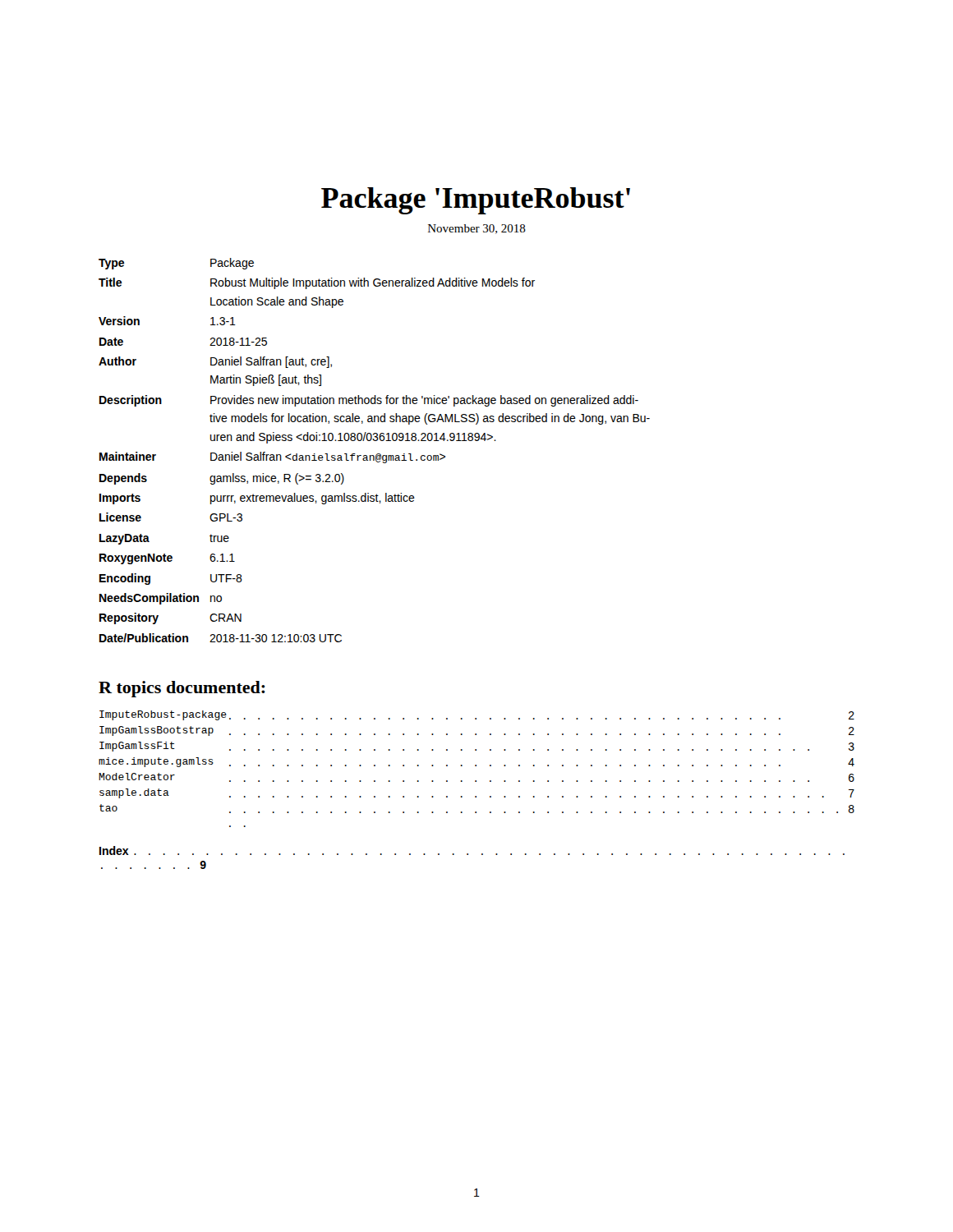Find the region starting "RoxygenNote 6.1.1"

click(x=167, y=559)
